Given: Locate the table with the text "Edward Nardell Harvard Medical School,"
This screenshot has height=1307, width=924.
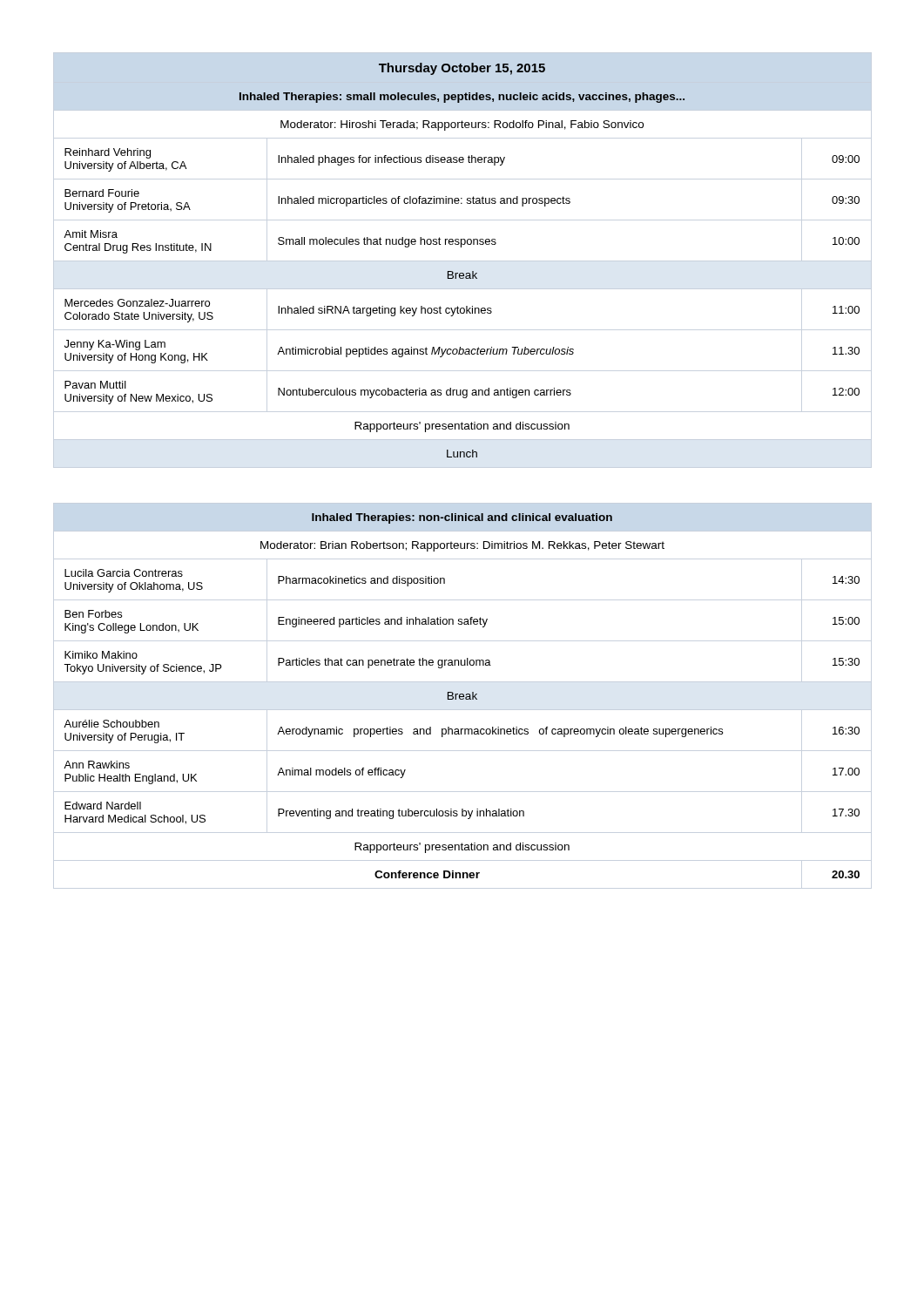Looking at the screenshot, I should pyautogui.click(x=462, y=696).
